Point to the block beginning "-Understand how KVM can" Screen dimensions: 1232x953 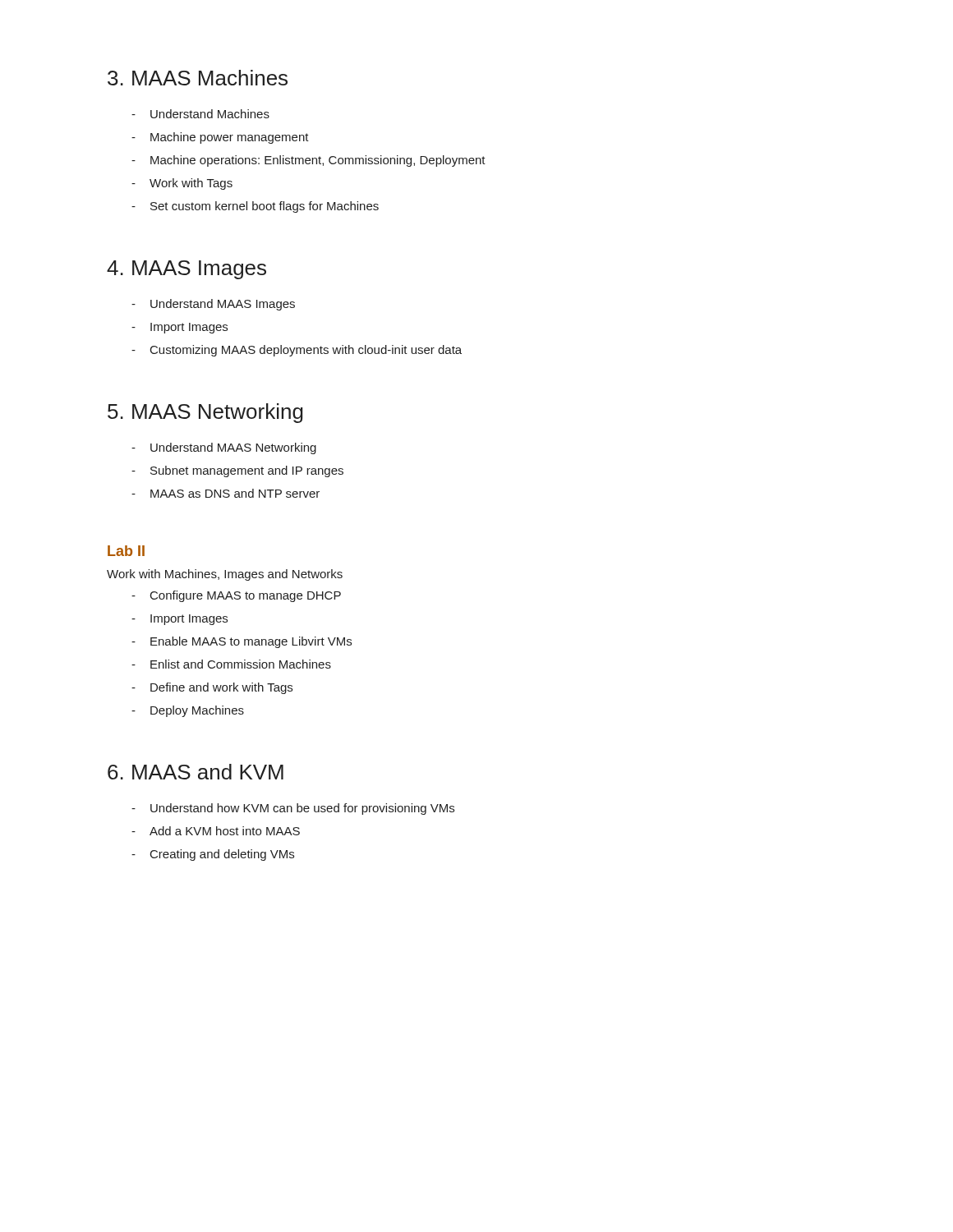click(293, 808)
